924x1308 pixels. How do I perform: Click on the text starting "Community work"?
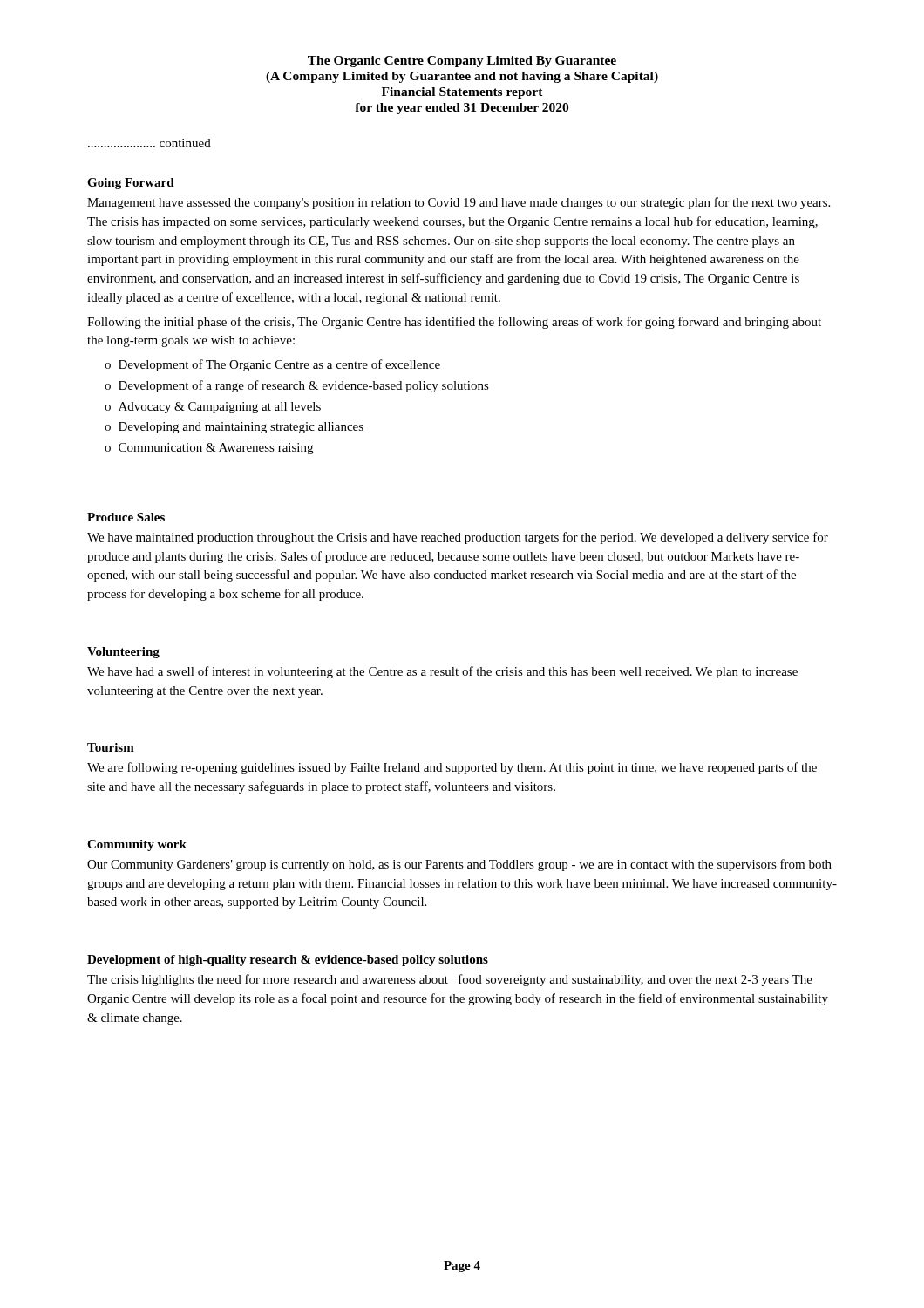(x=137, y=844)
